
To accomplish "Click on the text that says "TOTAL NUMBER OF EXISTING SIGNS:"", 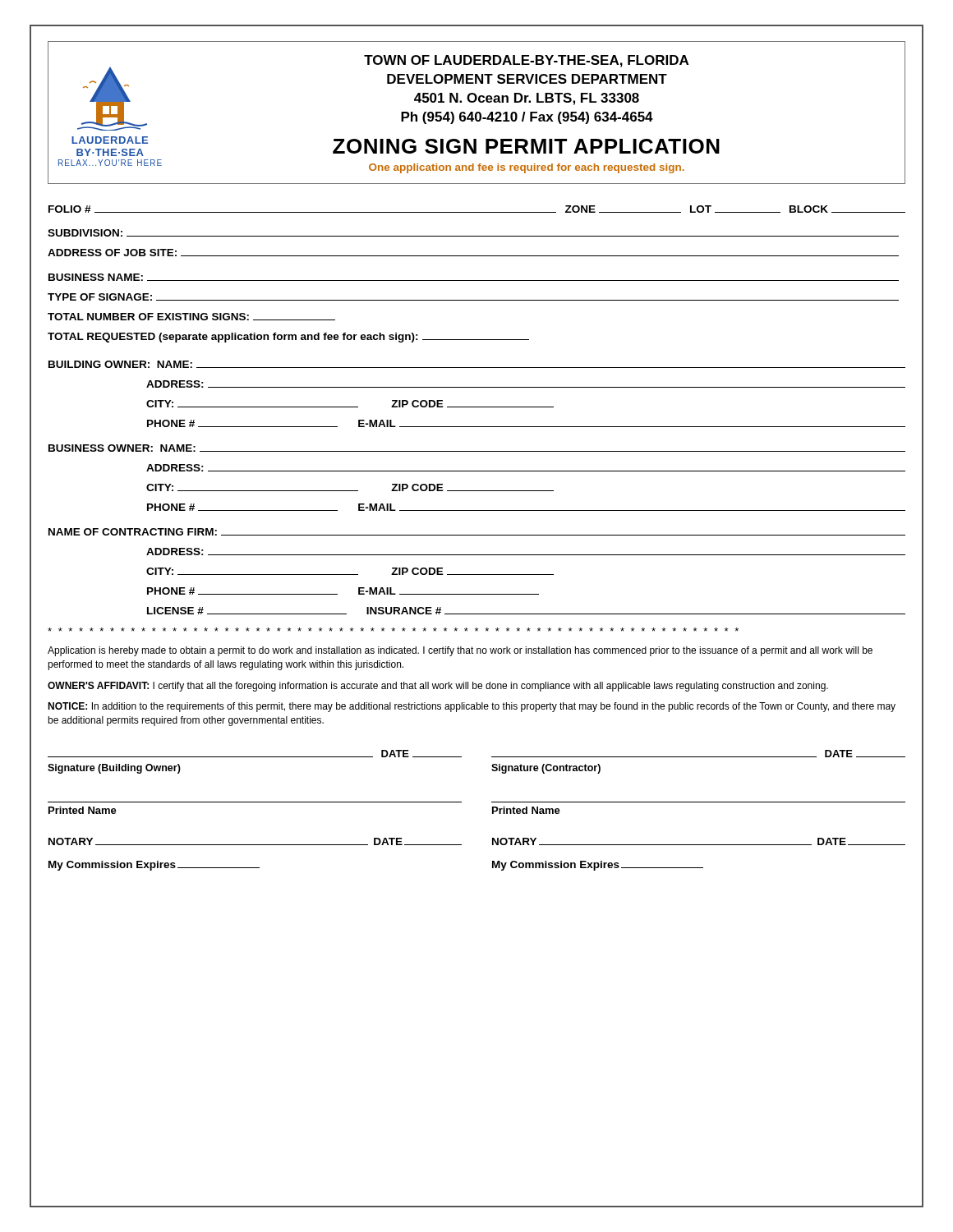I will [x=191, y=314].
